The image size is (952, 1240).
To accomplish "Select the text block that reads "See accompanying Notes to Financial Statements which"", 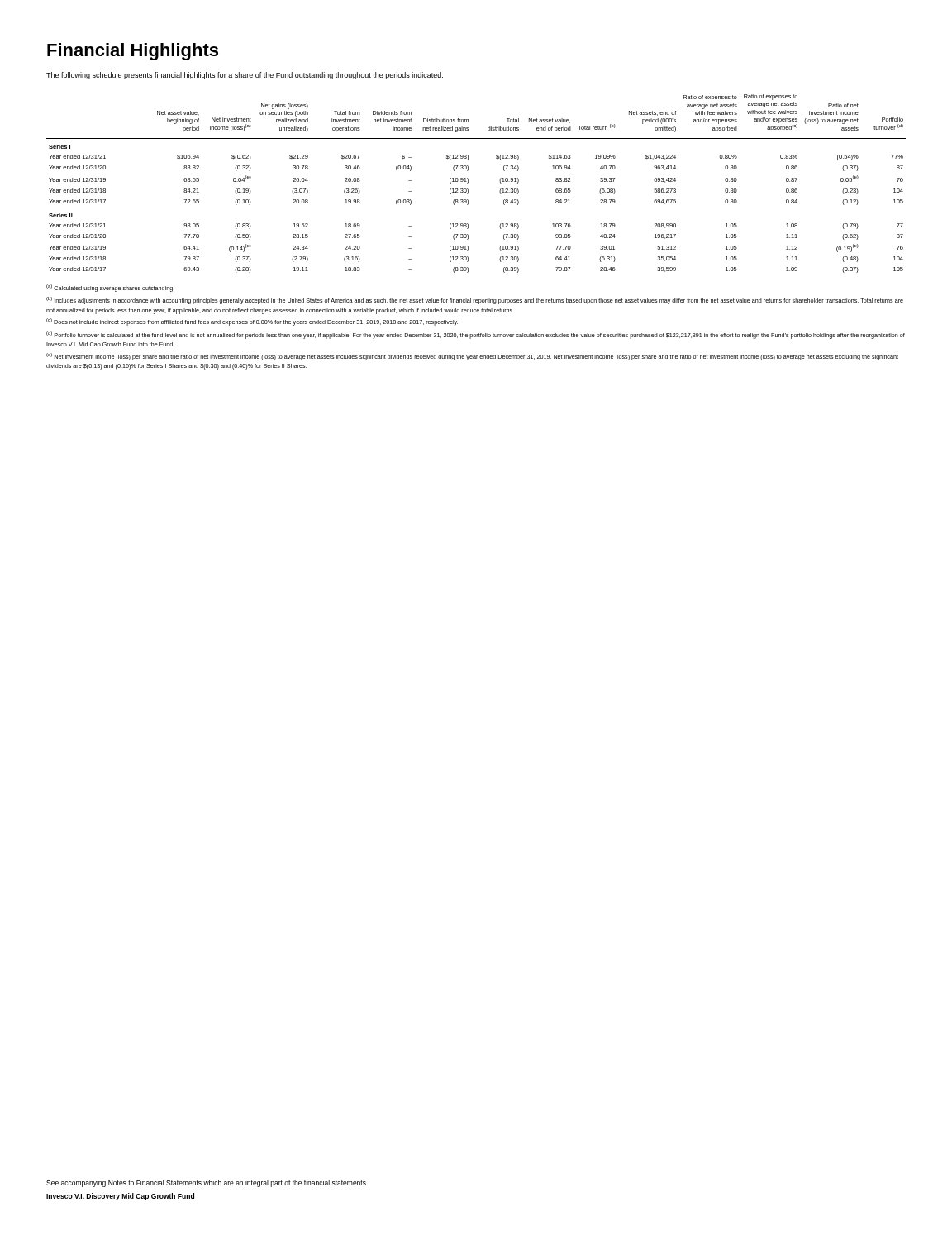I will pyautogui.click(x=207, y=1183).
